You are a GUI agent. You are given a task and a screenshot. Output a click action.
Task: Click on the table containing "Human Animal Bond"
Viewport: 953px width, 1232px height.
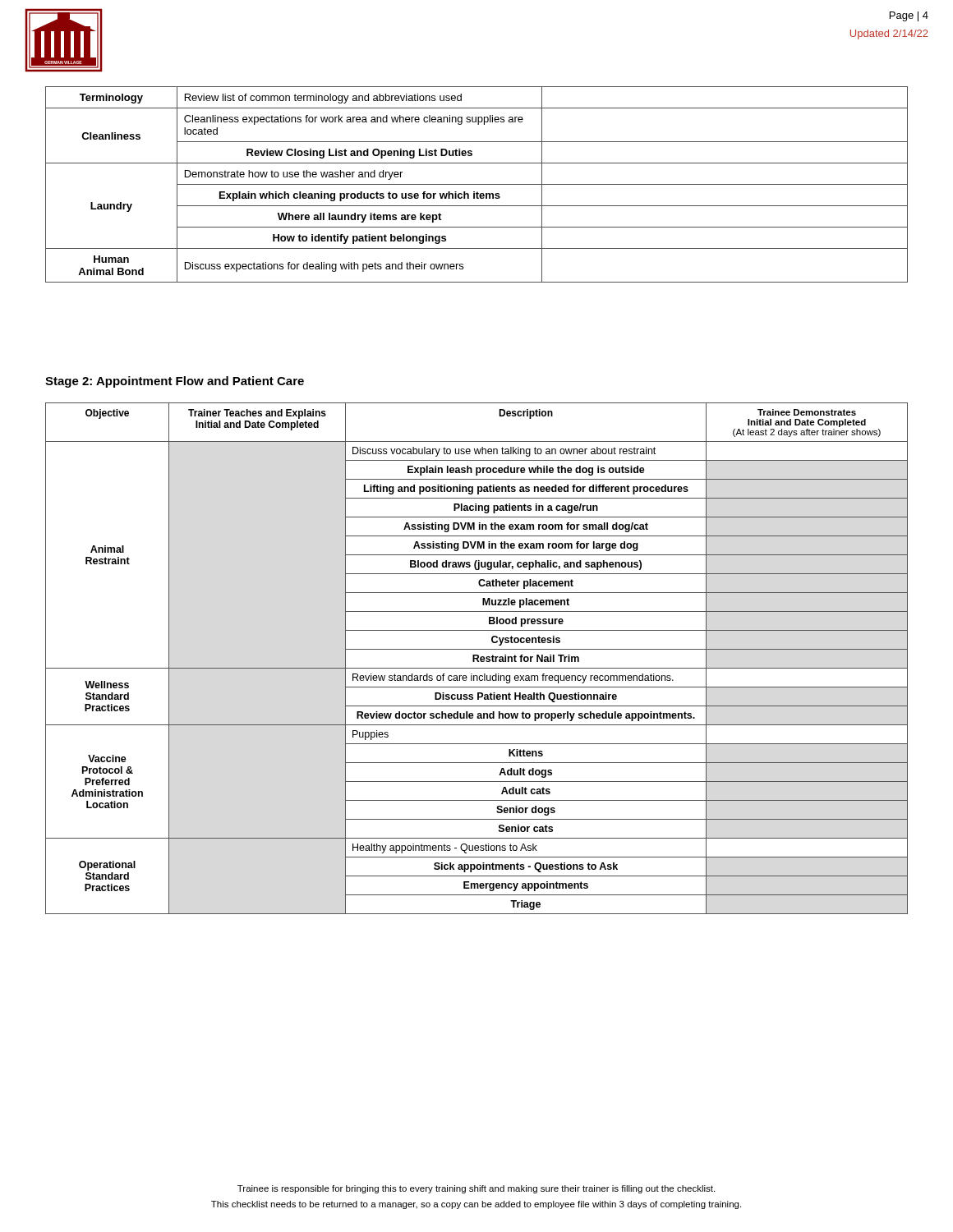(476, 184)
